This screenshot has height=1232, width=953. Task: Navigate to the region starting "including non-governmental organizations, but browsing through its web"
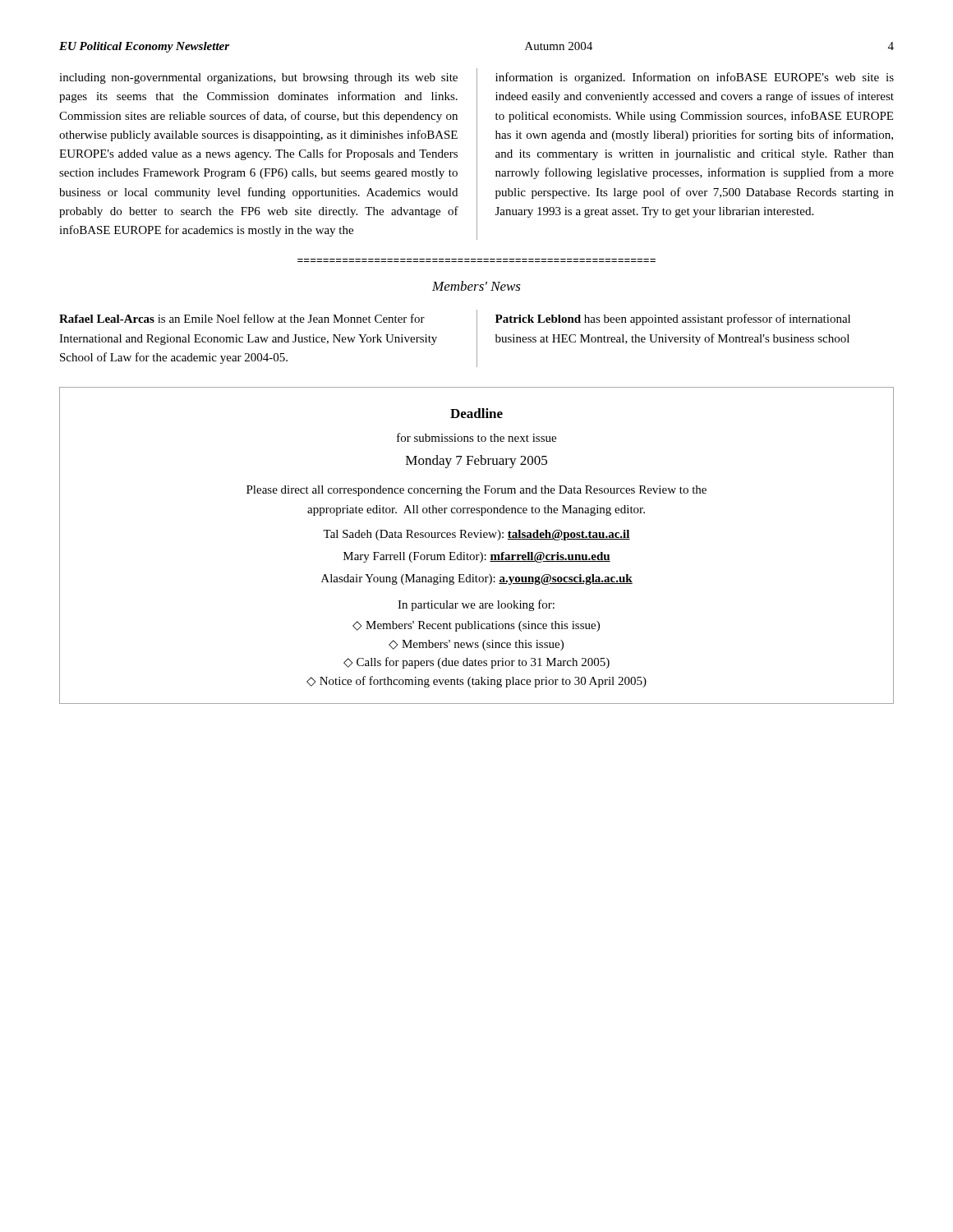259,154
